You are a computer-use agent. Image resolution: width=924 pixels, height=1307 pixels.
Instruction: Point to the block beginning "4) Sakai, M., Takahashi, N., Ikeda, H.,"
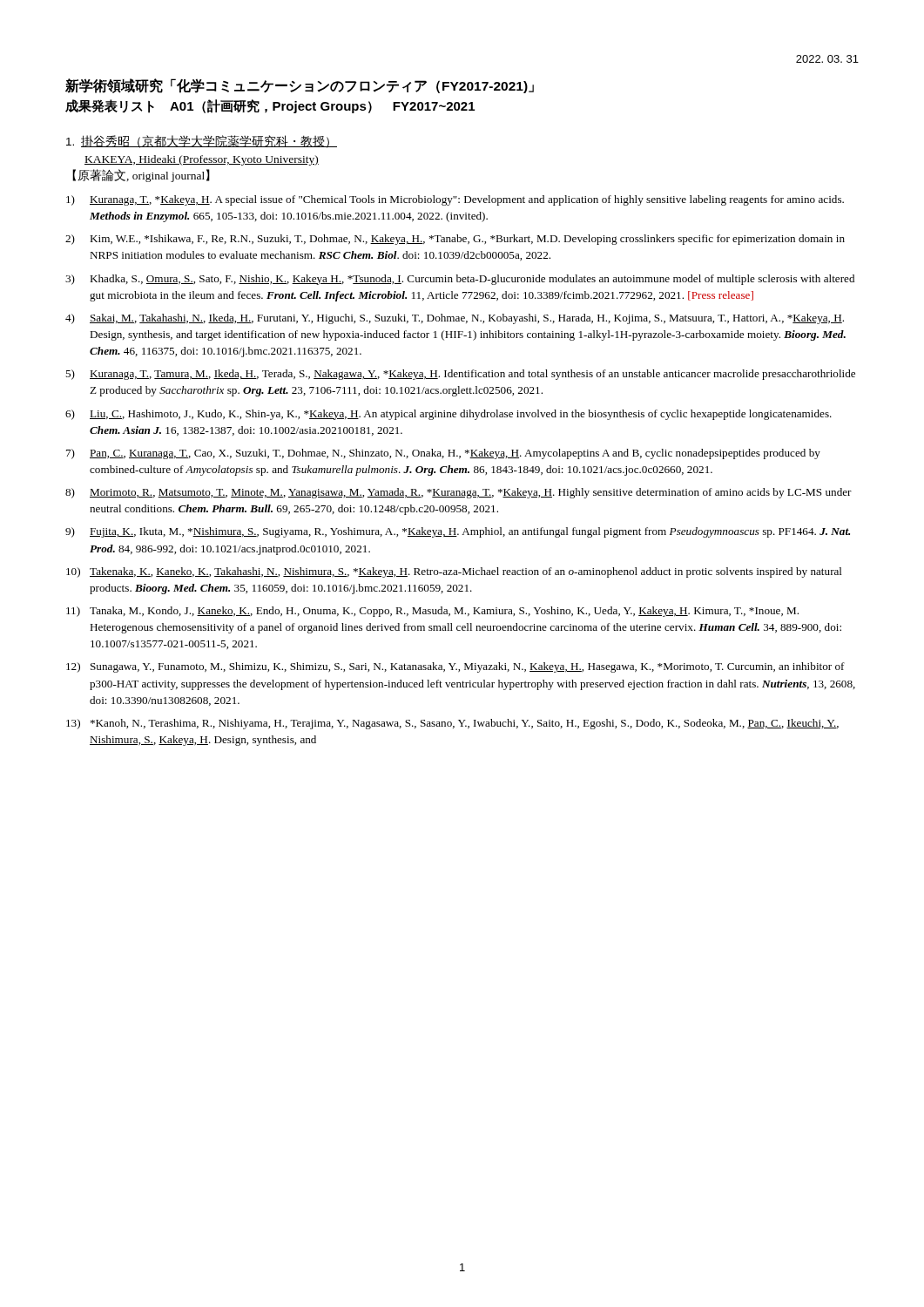point(462,334)
